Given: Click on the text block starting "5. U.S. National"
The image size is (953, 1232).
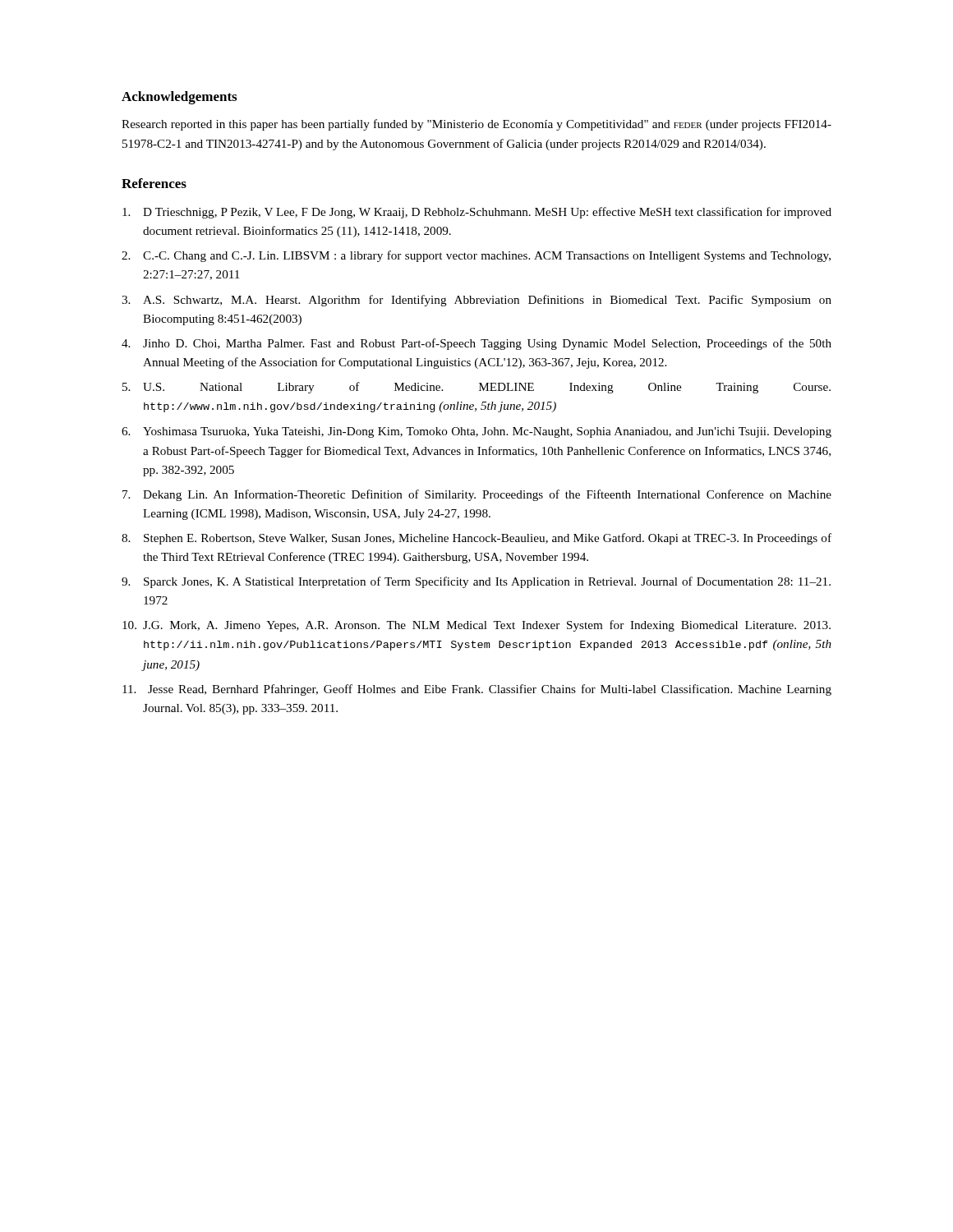Looking at the screenshot, I should point(476,396).
